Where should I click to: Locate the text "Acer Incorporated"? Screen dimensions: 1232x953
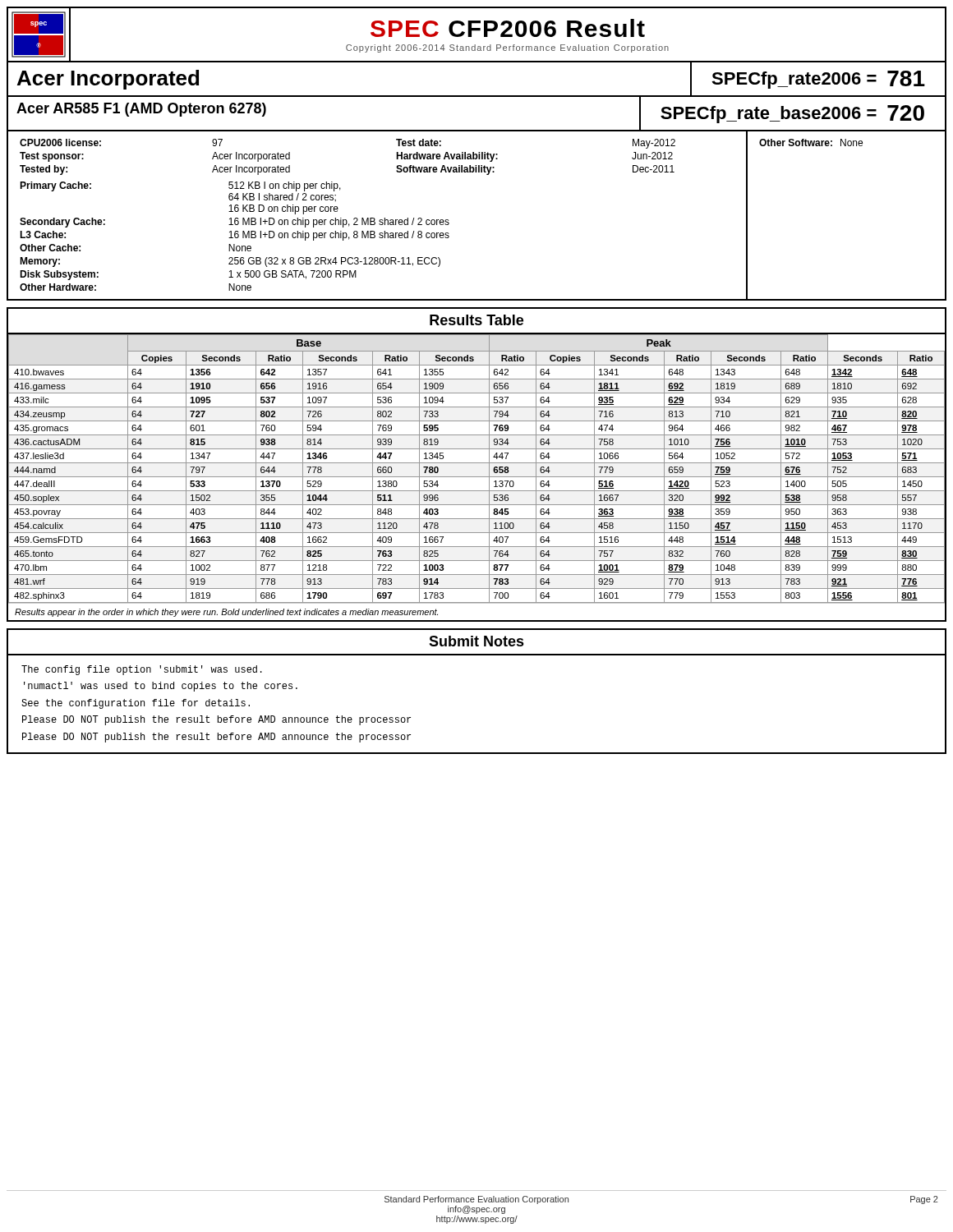coord(108,78)
